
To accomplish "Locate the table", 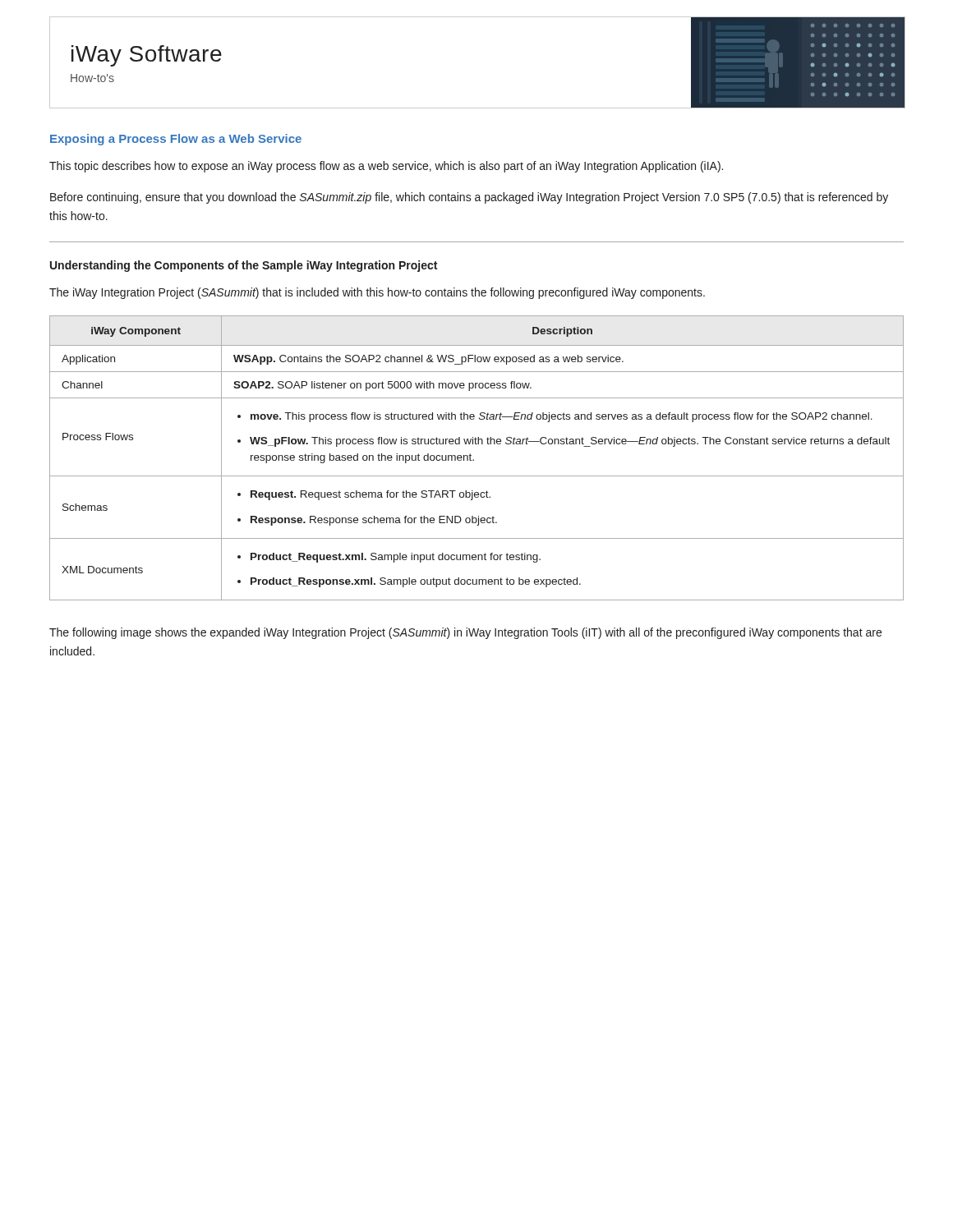I will (x=476, y=458).
